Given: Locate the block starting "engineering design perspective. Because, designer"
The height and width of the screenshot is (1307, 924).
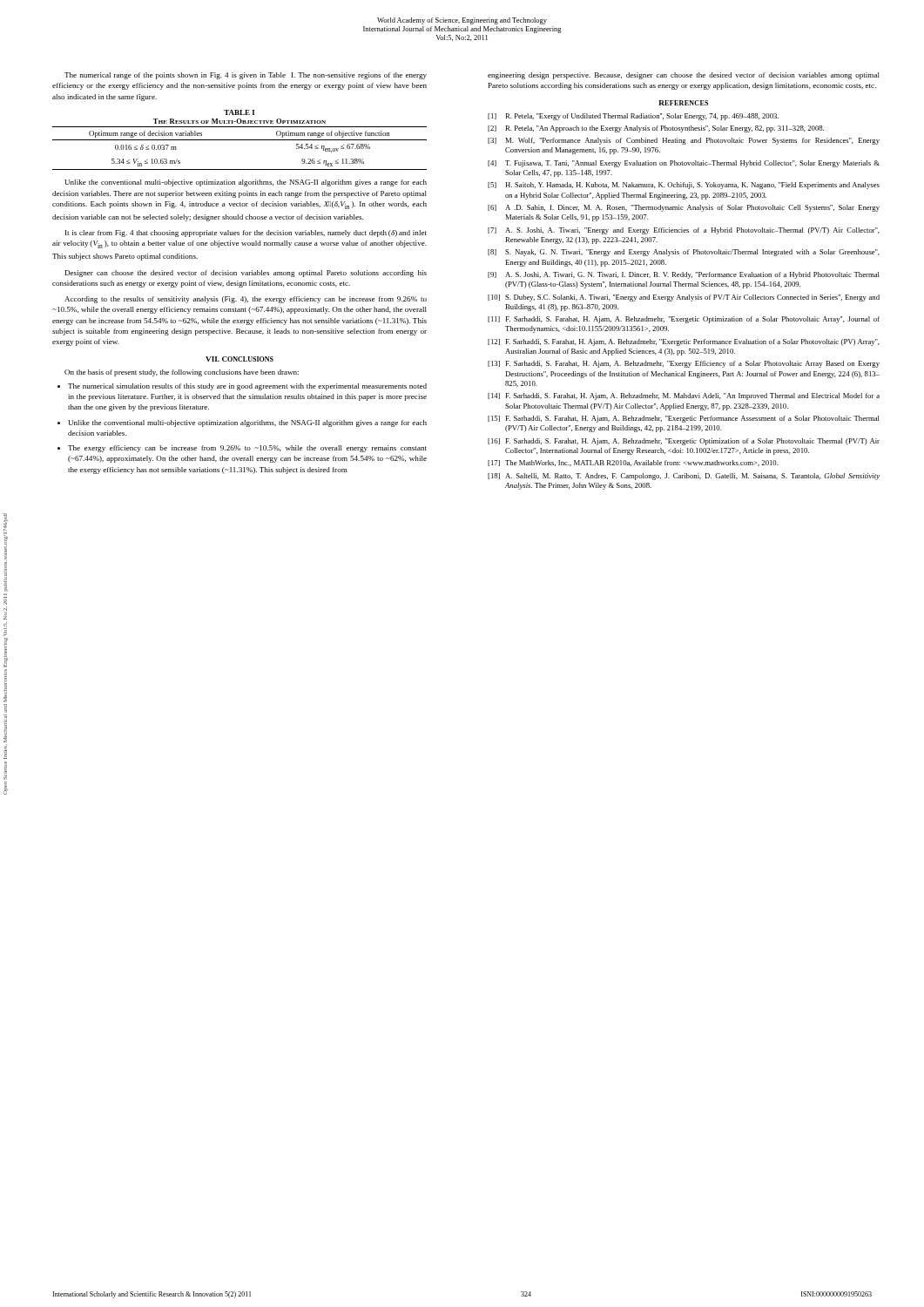Looking at the screenshot, I should 684,80.
